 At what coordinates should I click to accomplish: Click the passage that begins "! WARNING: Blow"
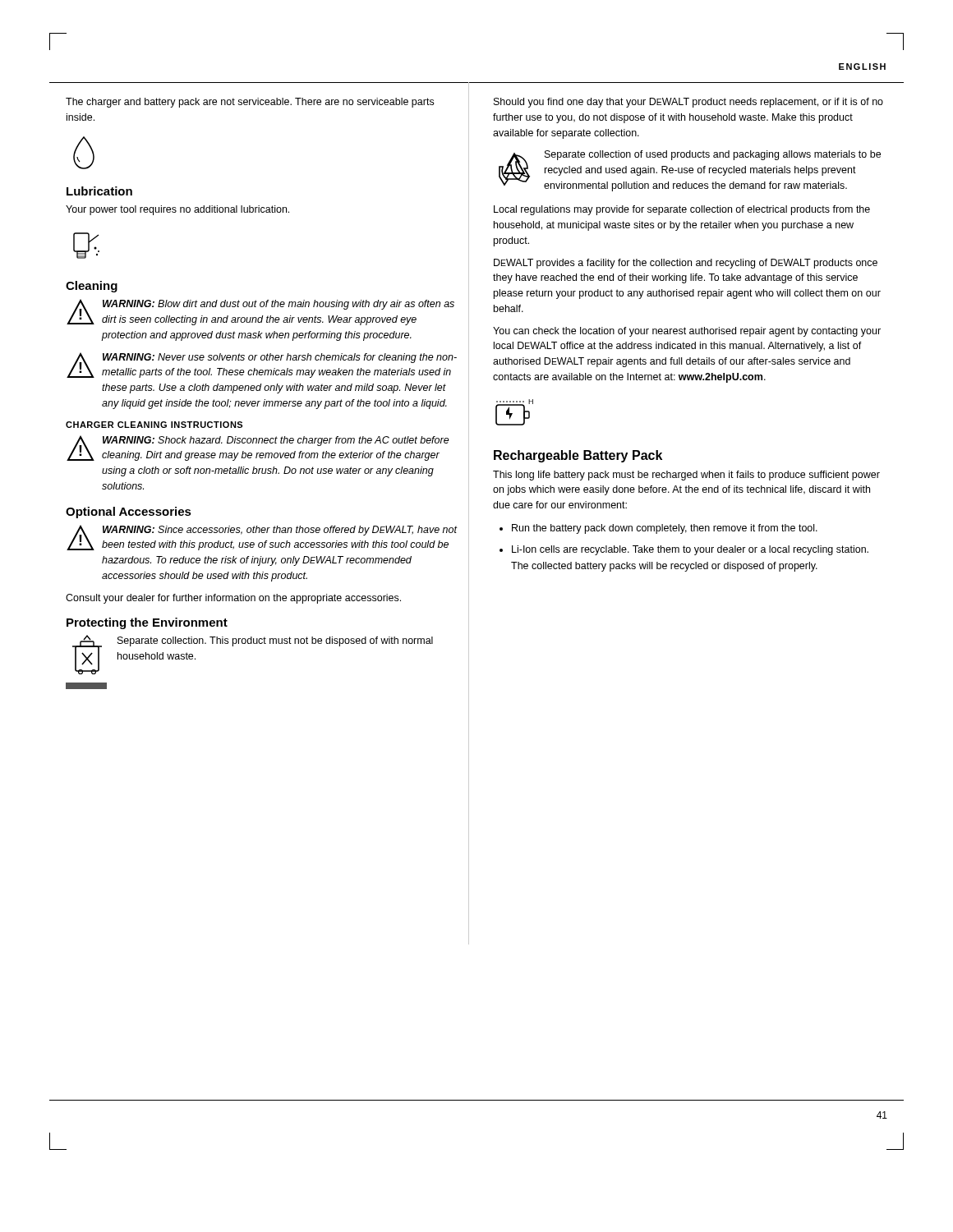coord(263,320)
